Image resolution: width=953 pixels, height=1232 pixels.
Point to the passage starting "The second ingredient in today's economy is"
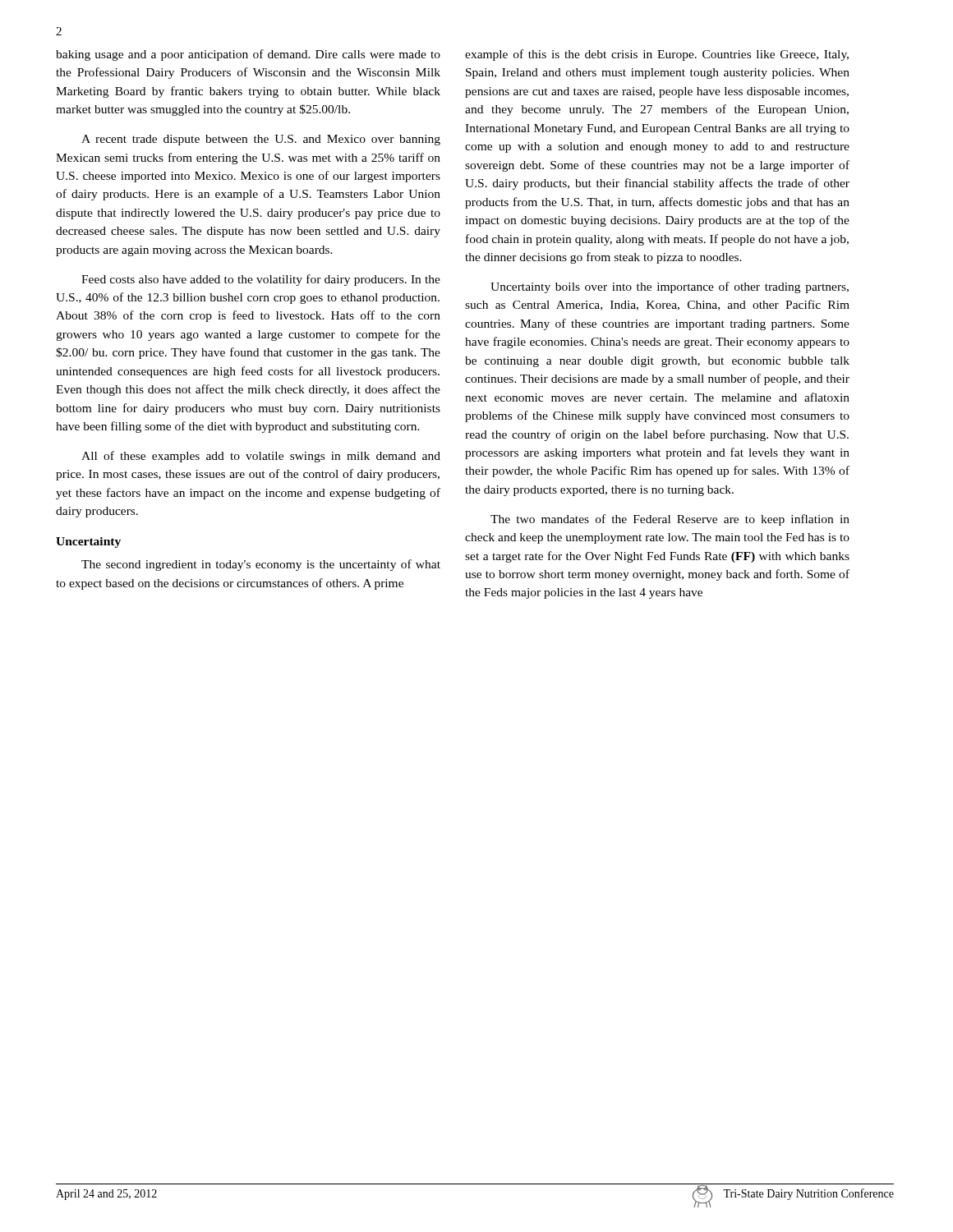248,574
